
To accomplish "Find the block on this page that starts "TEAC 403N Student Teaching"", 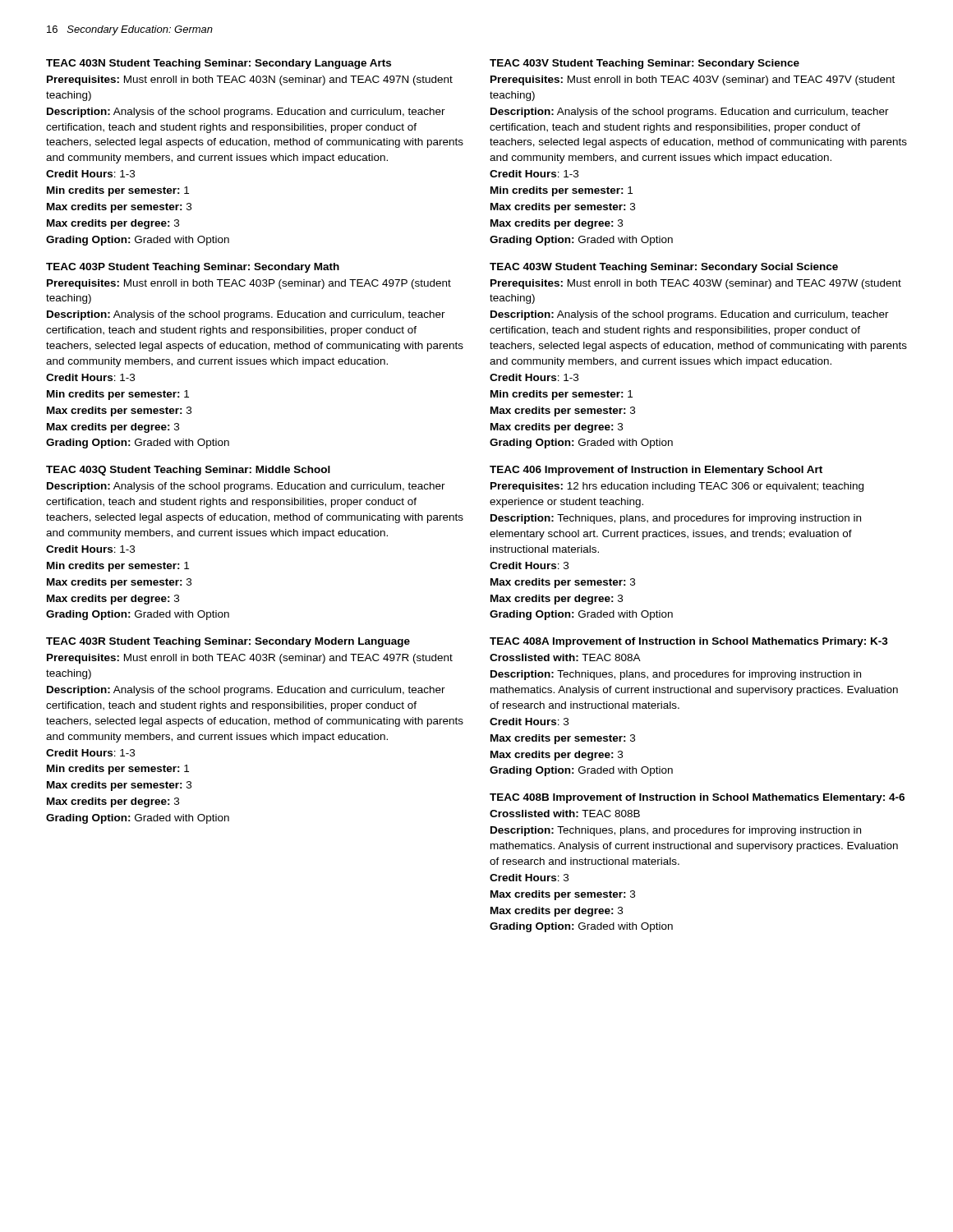I will click(255, 152).
